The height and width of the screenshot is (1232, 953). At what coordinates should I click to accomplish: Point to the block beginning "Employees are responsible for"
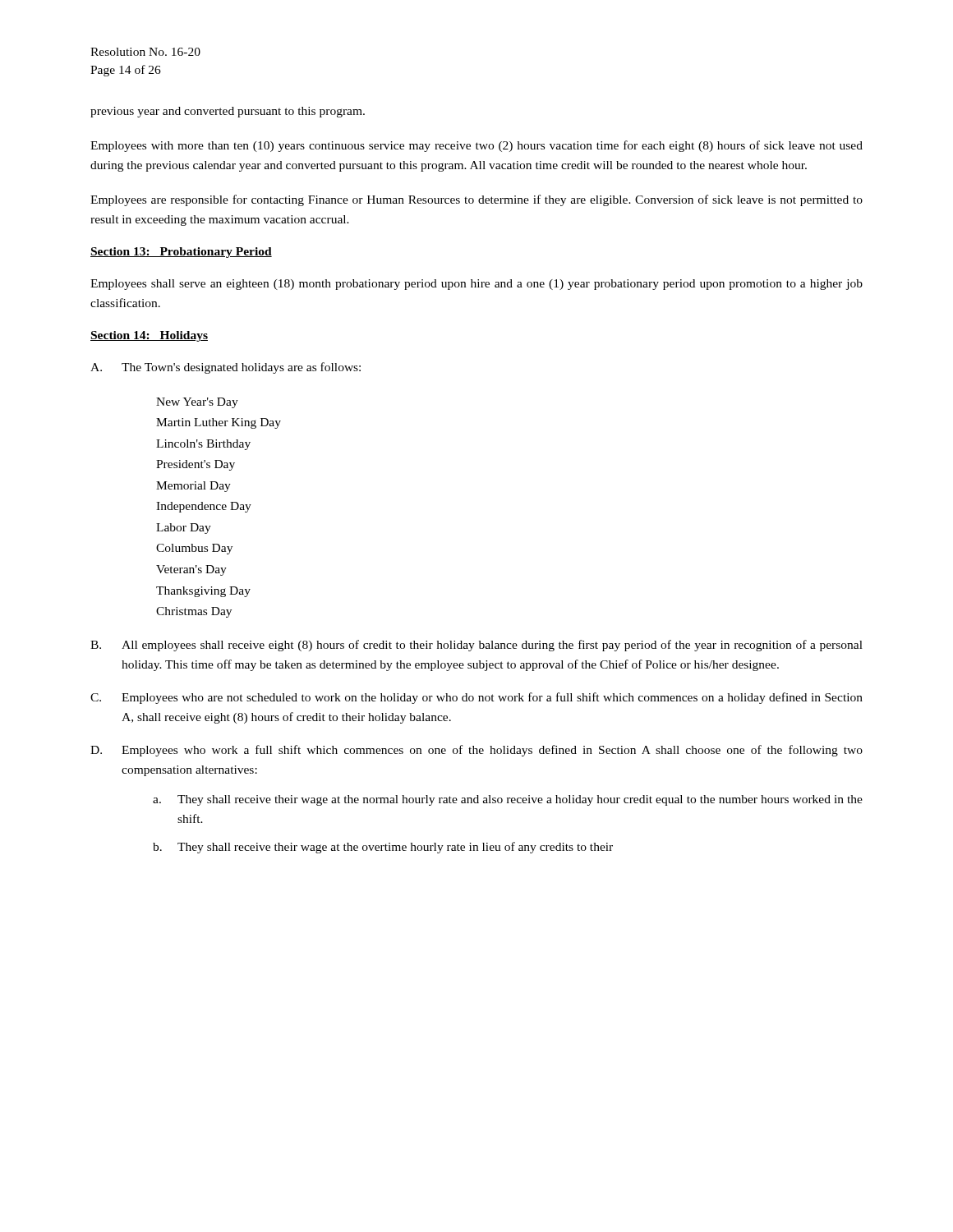click(476, 209)
